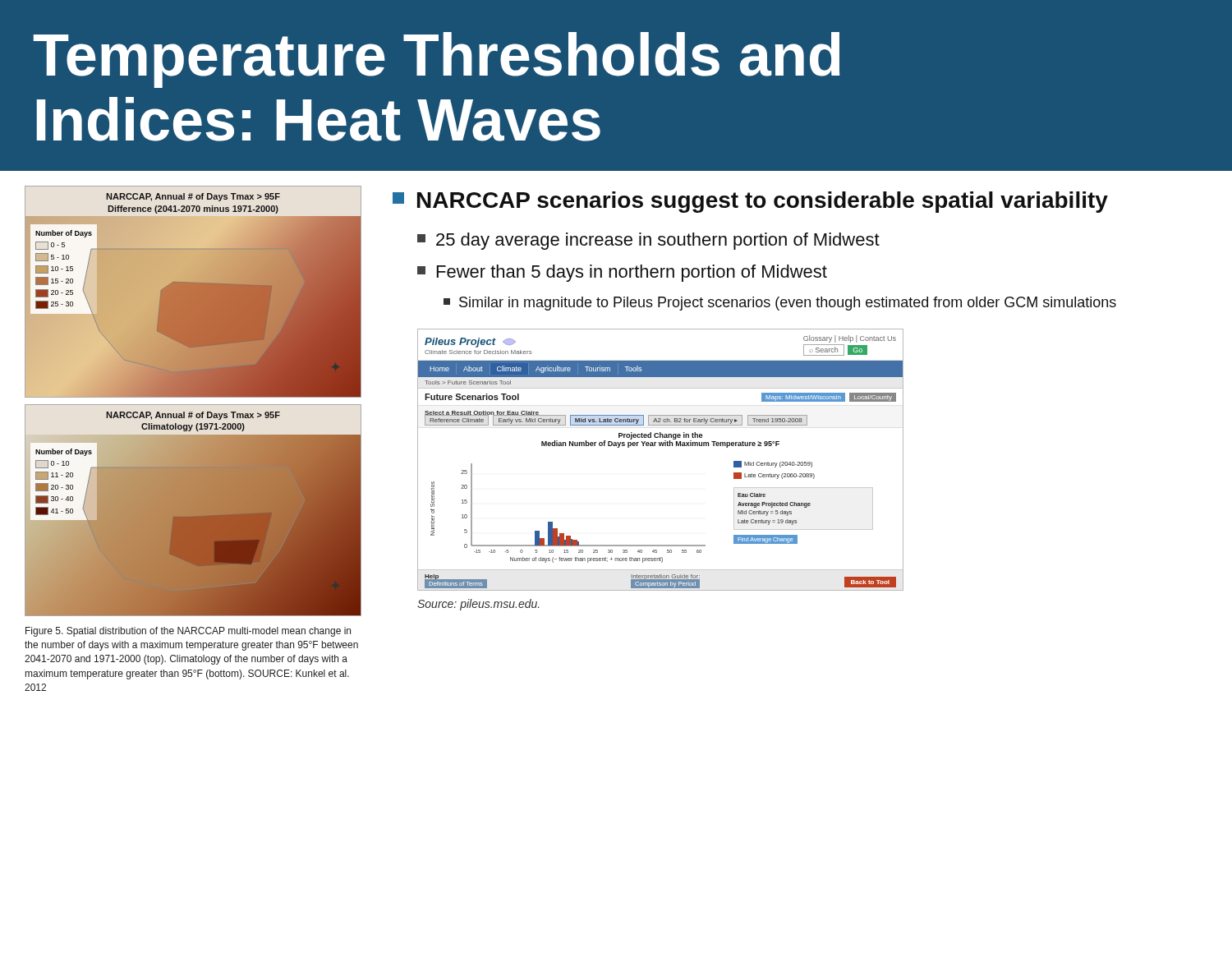Point to the text block starting "Temperature Thresholds andIndices: Heat Waves"
1232x953 pixels.
tap(616, 88)
